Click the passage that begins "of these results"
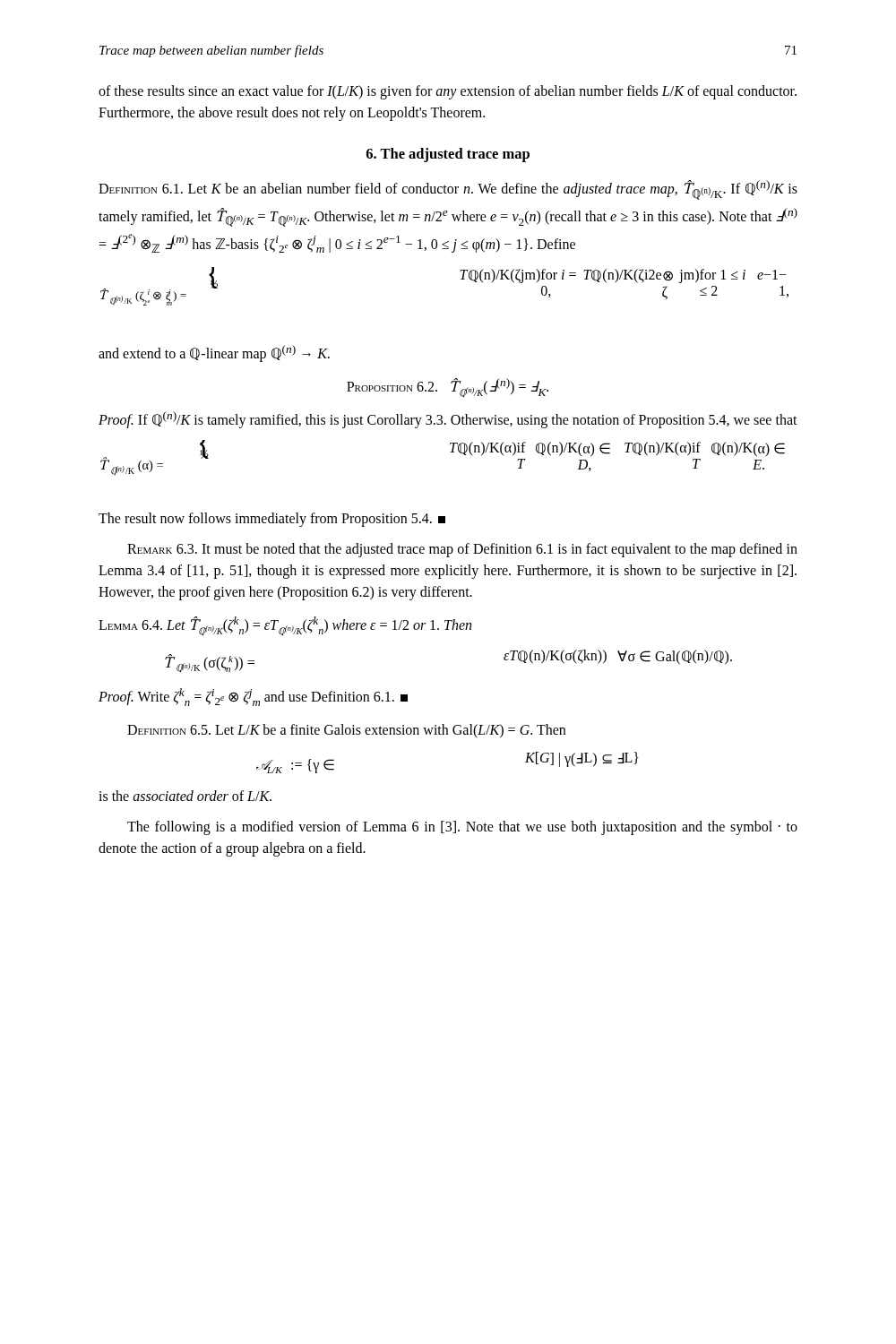 click(448, 102)
